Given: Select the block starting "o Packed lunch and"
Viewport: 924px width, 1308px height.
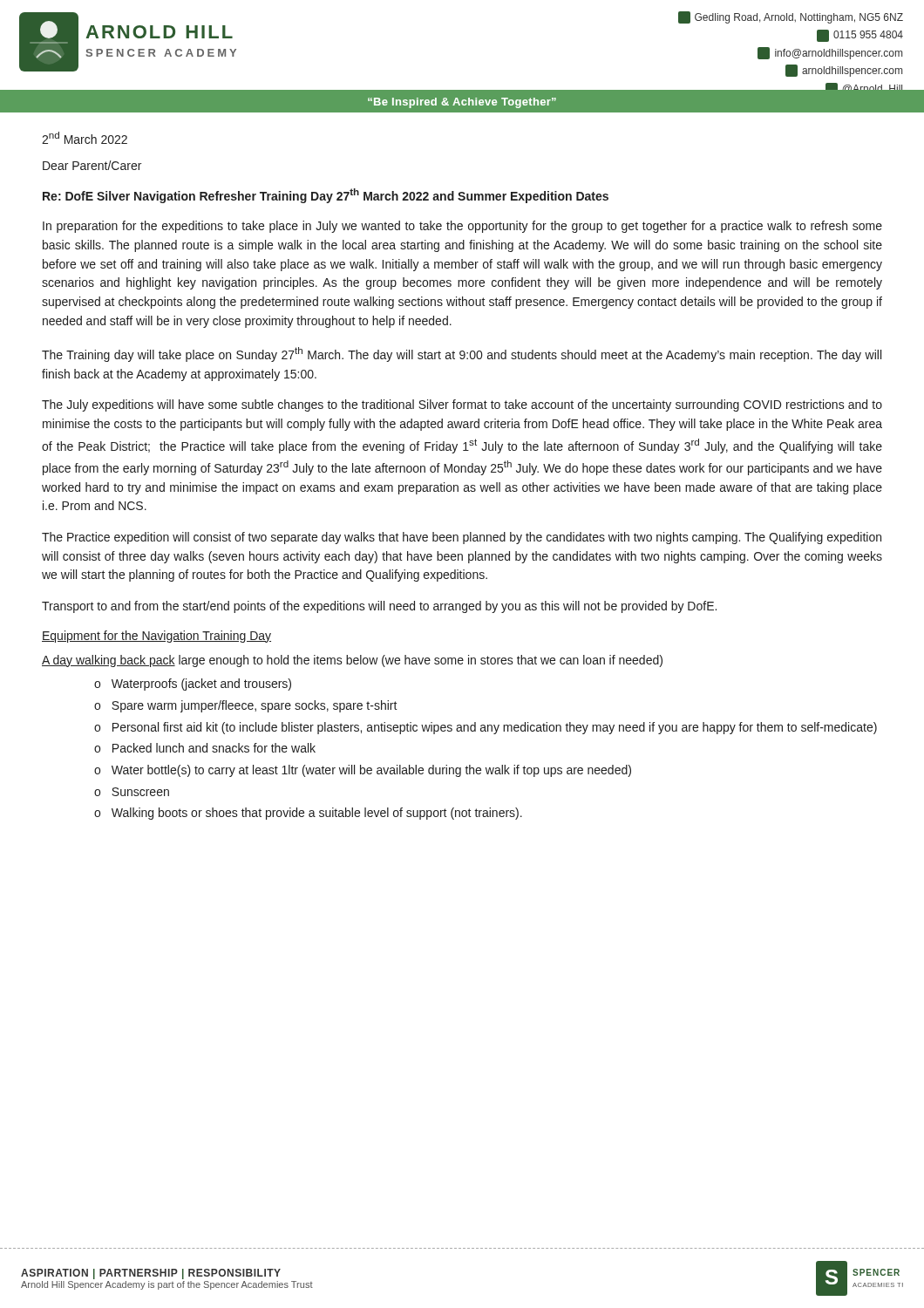Looking at the screenshot, I should (x=205, y=749).
